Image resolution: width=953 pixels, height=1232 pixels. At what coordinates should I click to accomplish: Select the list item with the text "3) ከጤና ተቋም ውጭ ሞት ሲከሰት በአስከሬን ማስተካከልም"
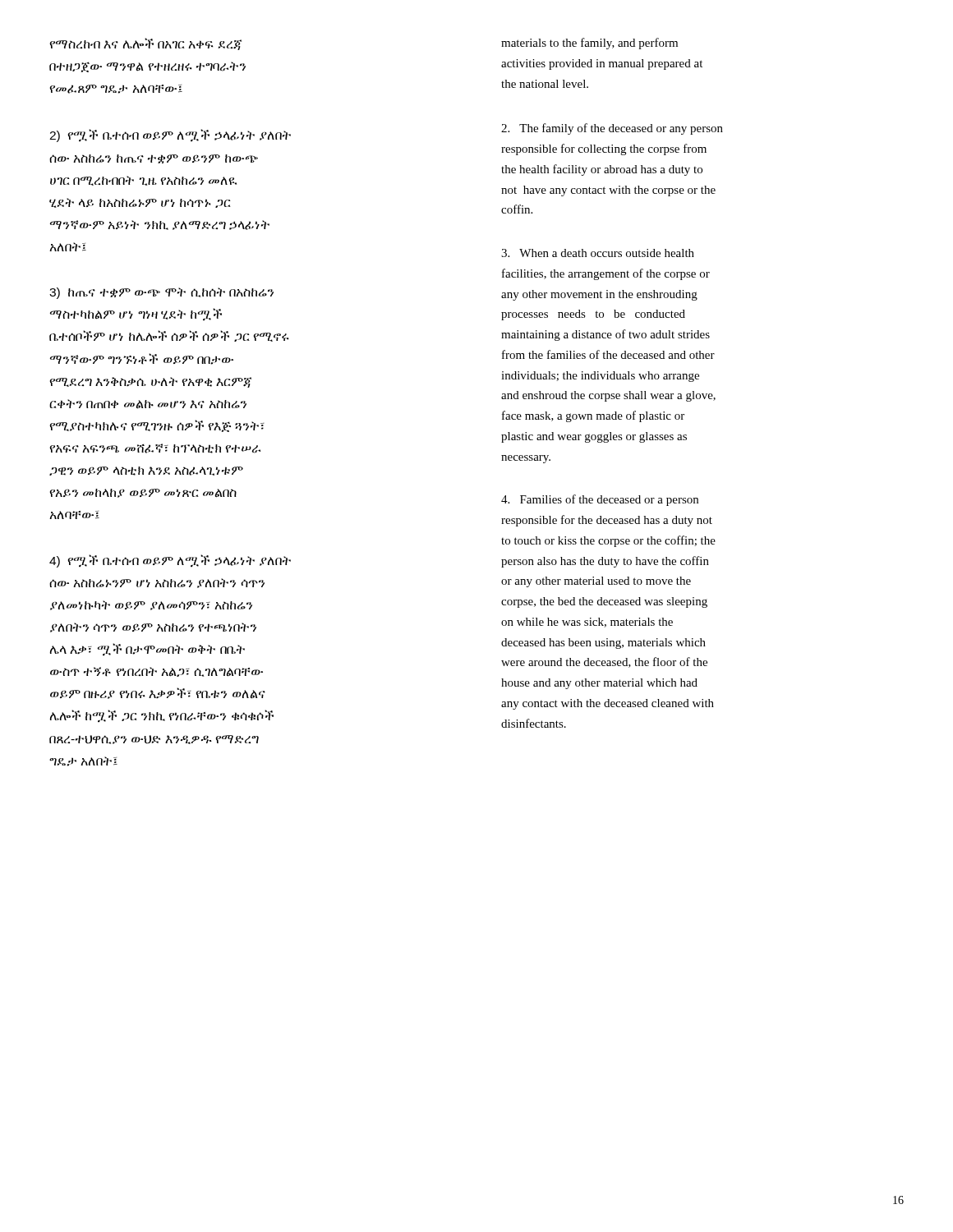(x=169, y=403)
